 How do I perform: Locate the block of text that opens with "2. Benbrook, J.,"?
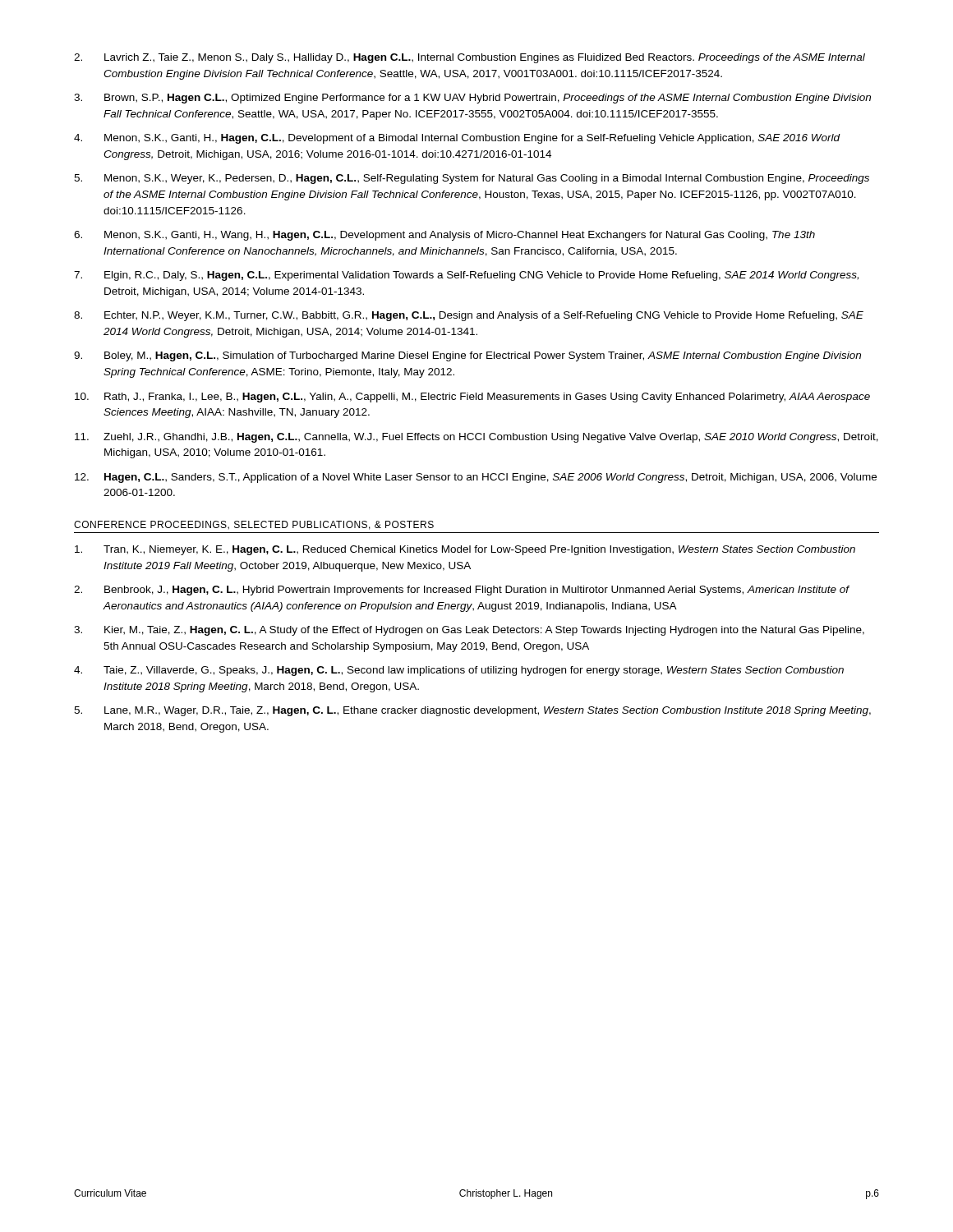click(x=476, y=598)
